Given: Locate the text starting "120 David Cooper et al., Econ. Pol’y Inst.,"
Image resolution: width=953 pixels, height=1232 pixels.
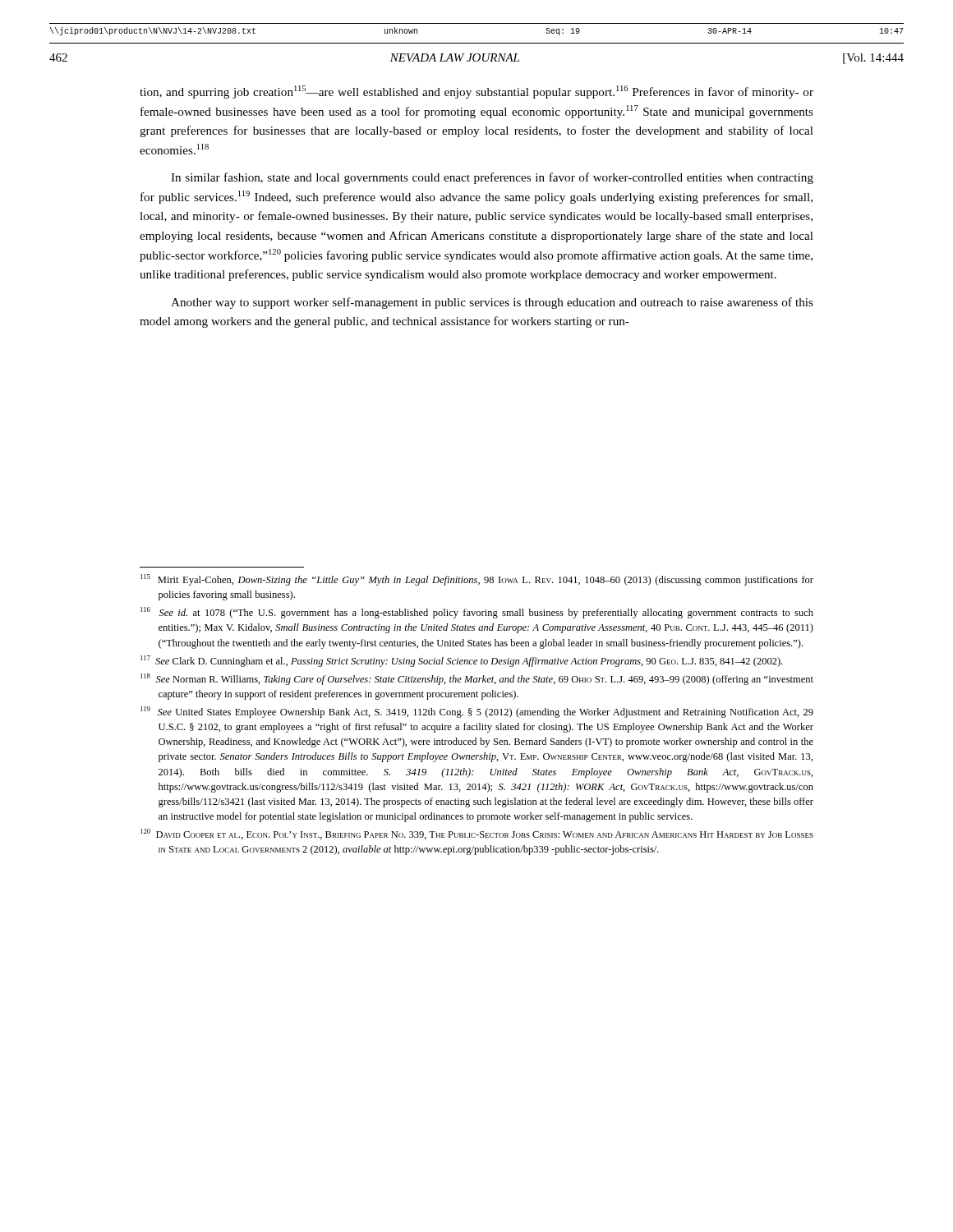Looking at the screenshot, I should click(476, 841).
